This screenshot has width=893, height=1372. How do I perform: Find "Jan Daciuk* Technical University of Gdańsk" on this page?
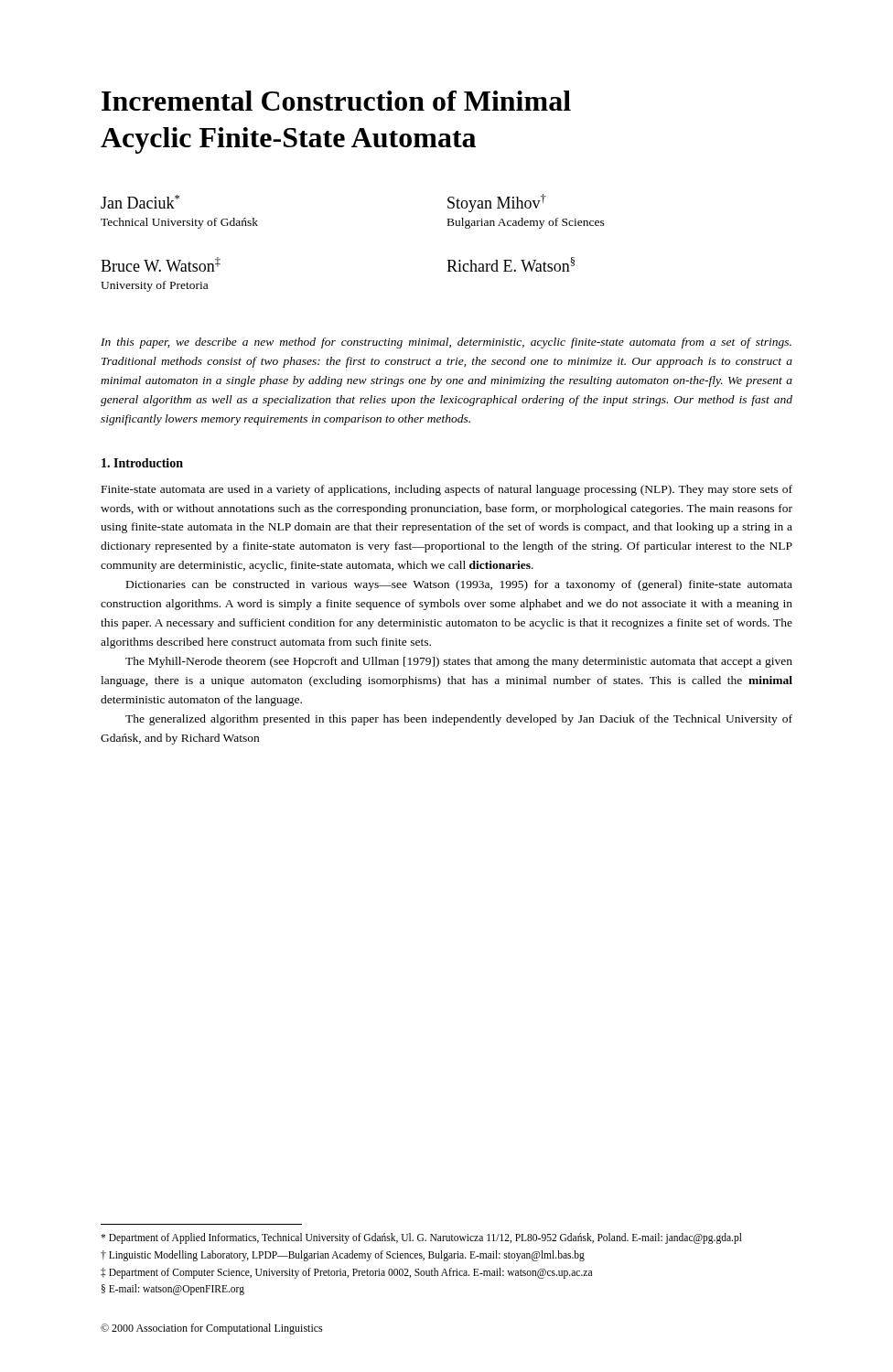(x=140, y=202)
